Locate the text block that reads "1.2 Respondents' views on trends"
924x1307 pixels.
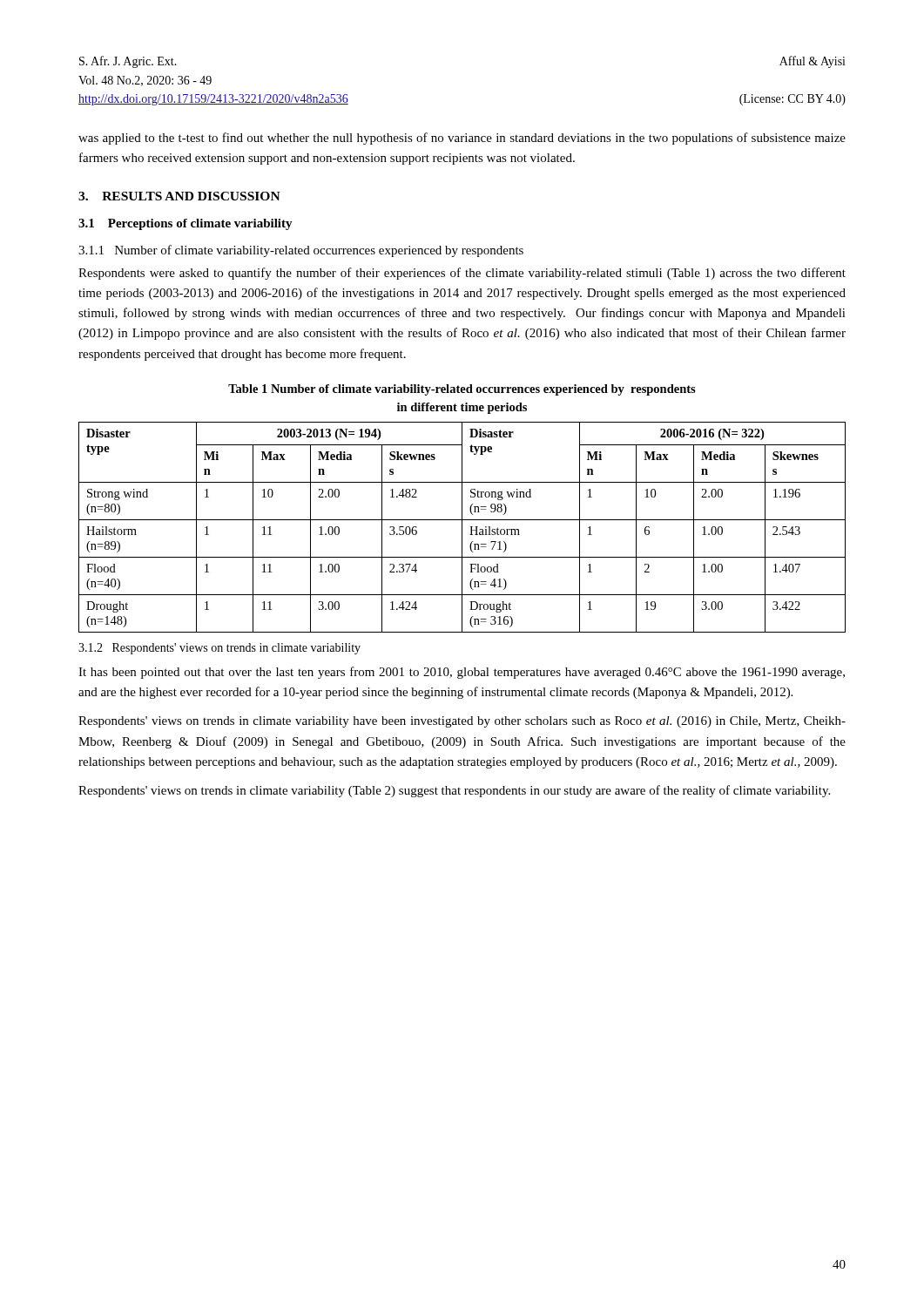[x=219, y=648]
